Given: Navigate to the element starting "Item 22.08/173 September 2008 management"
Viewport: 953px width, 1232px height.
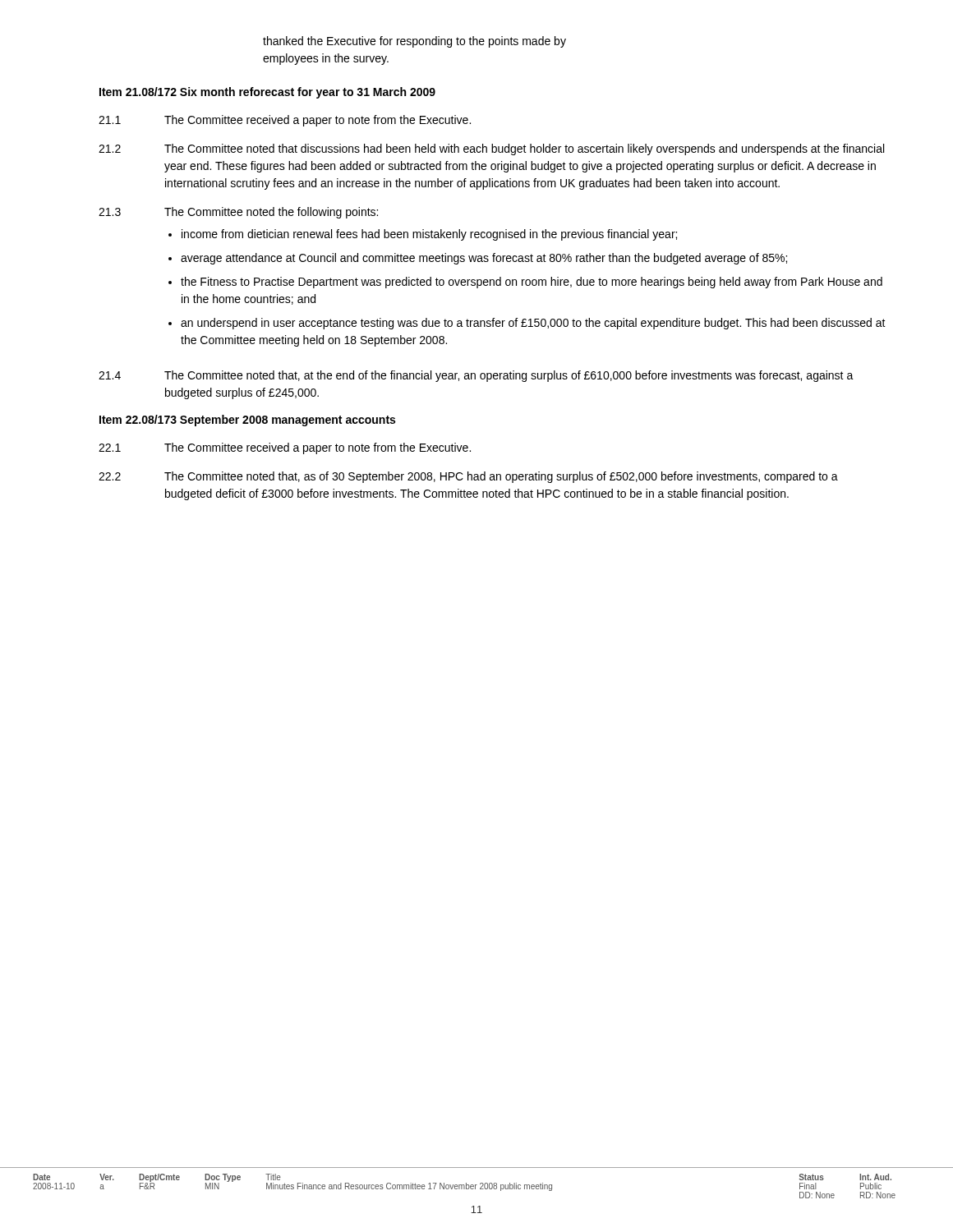Looking at the screenshot, I should [247, 420].
